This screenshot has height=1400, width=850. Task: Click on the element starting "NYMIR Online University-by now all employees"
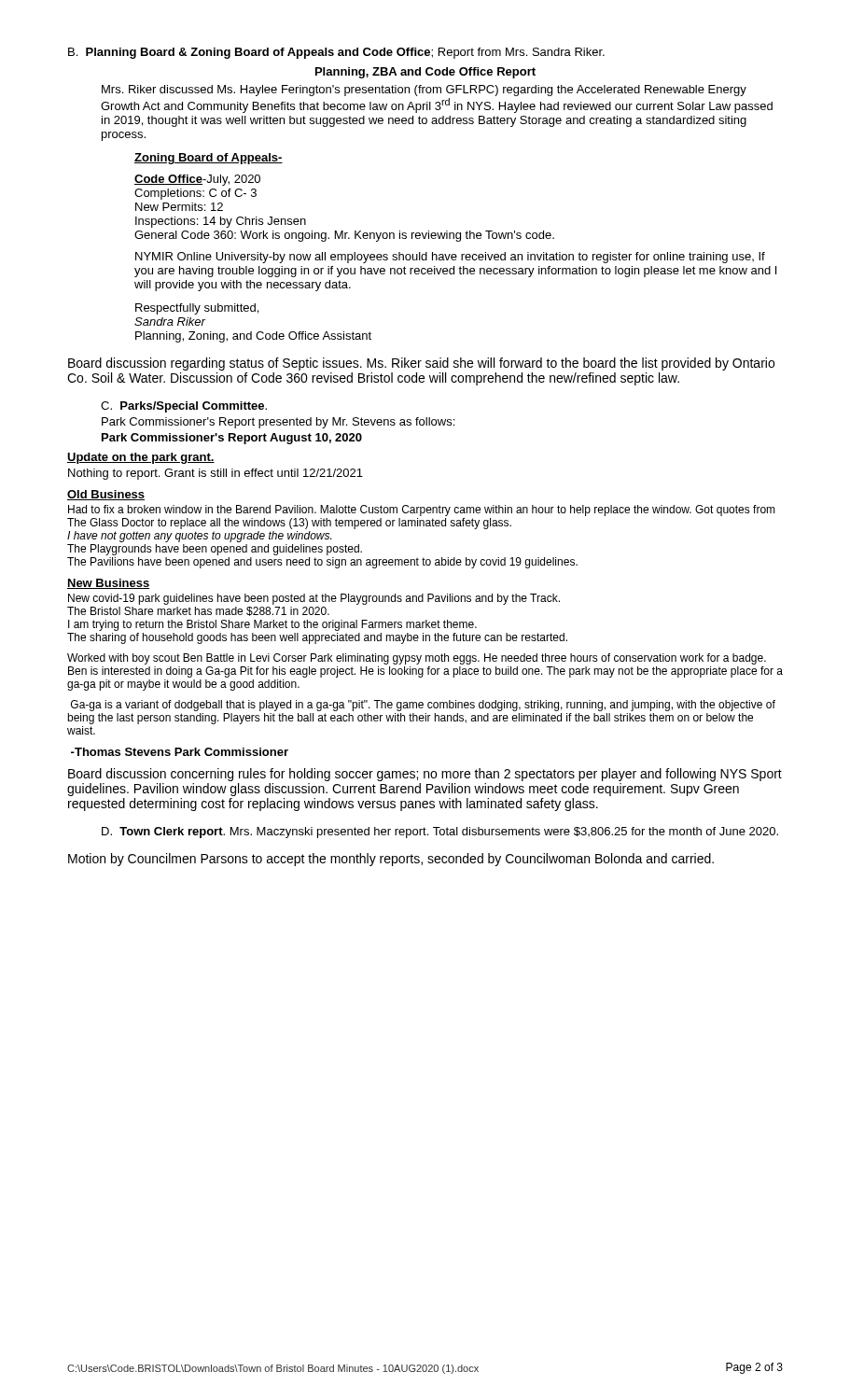tap(456, 270)
